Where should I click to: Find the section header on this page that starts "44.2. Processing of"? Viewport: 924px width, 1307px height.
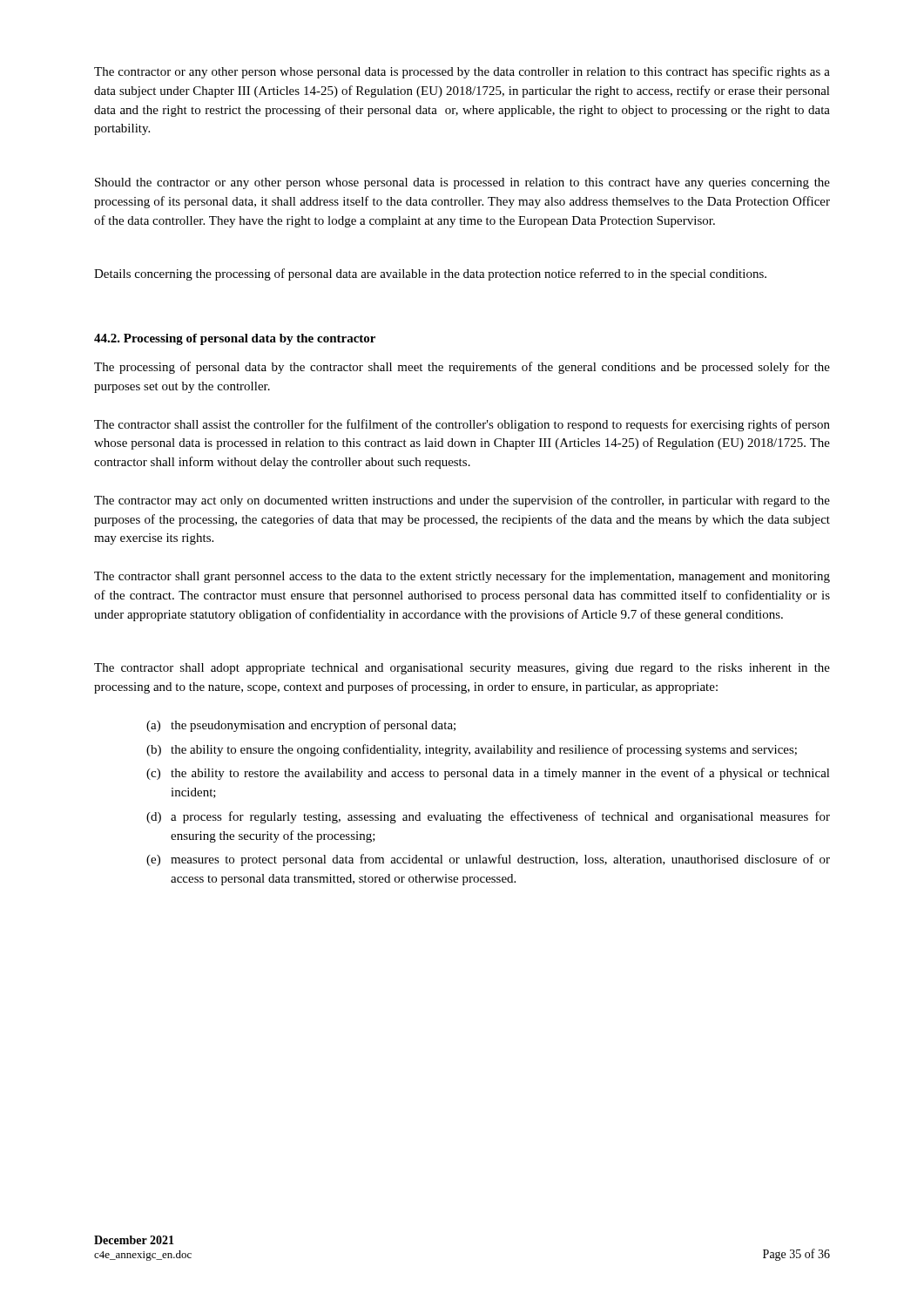click(x=235, y=338)
